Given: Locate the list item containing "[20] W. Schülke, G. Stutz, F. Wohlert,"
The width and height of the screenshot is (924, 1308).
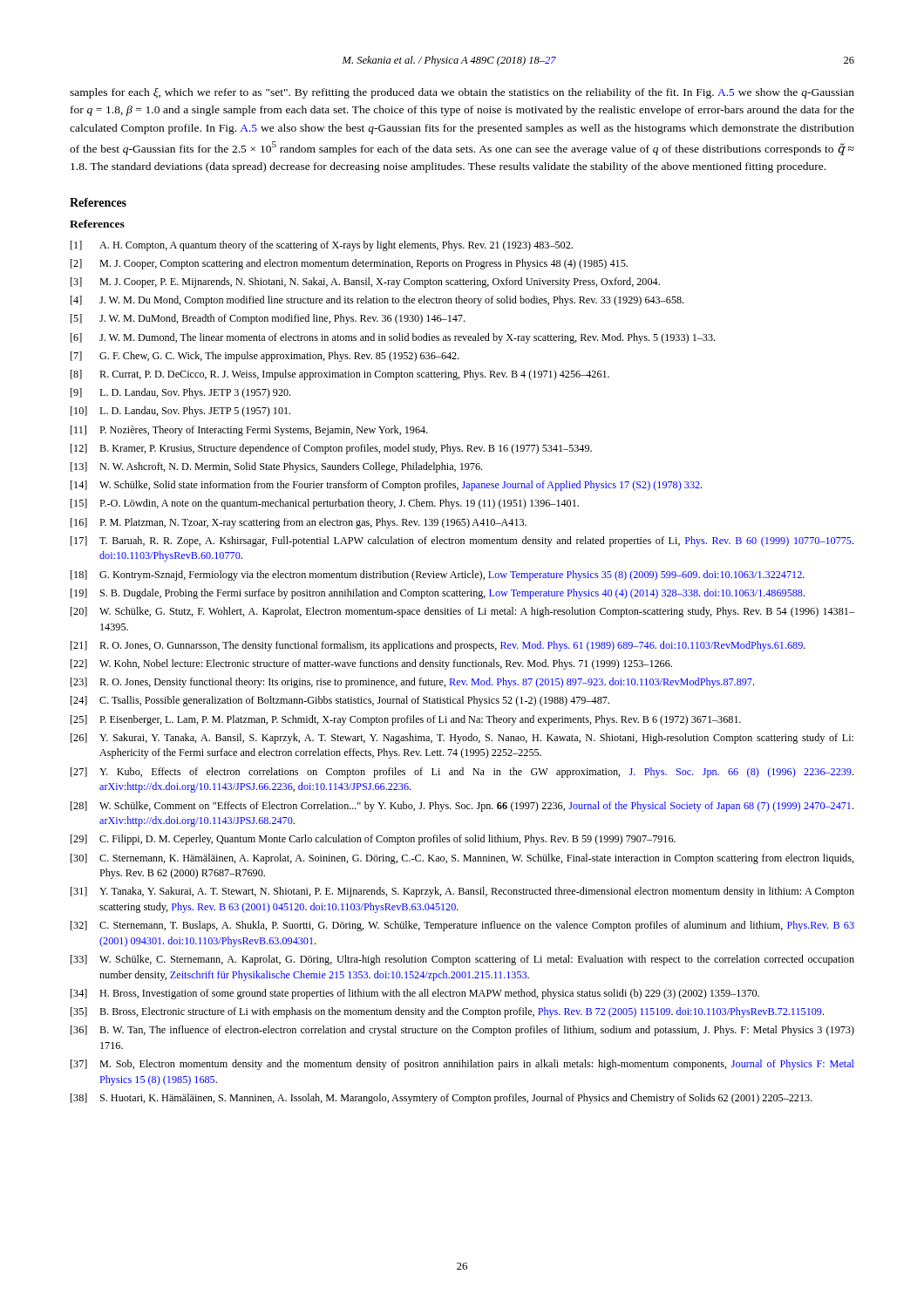Looking at the screenshot, I should (x=462, y=620).
